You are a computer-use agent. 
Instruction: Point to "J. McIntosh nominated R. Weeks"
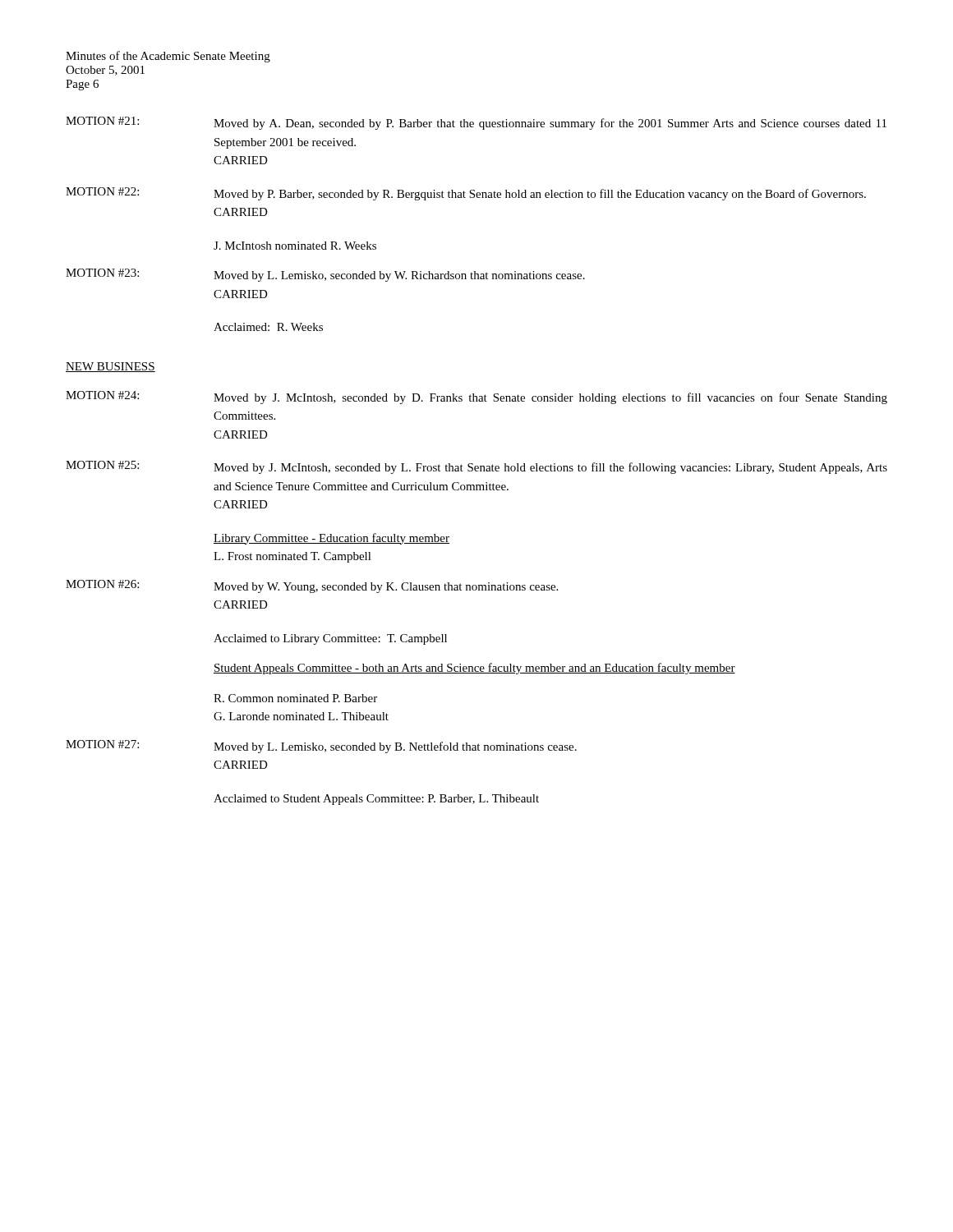(295, 245)
